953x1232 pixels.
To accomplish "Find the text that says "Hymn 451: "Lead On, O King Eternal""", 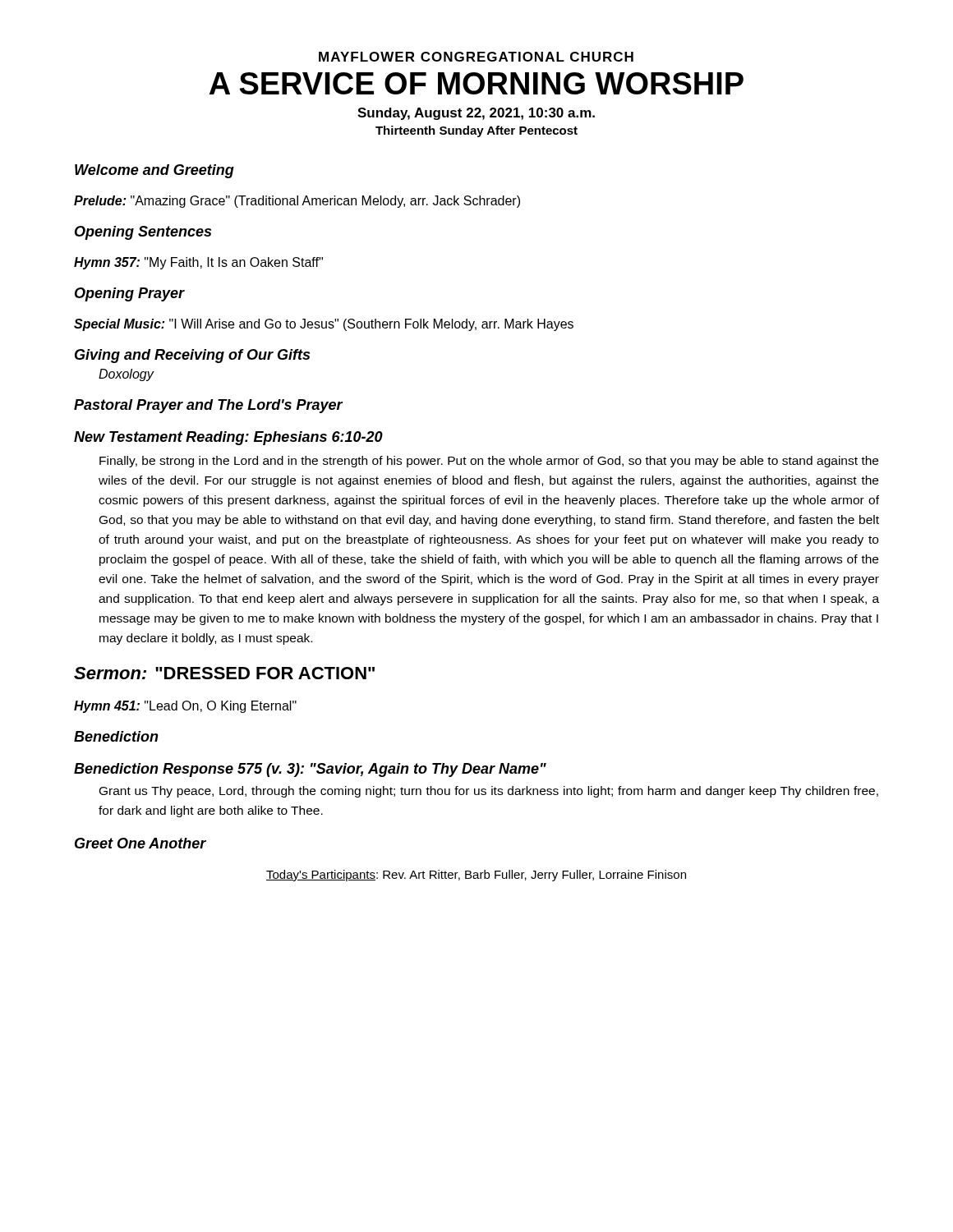I will (185, 707).
